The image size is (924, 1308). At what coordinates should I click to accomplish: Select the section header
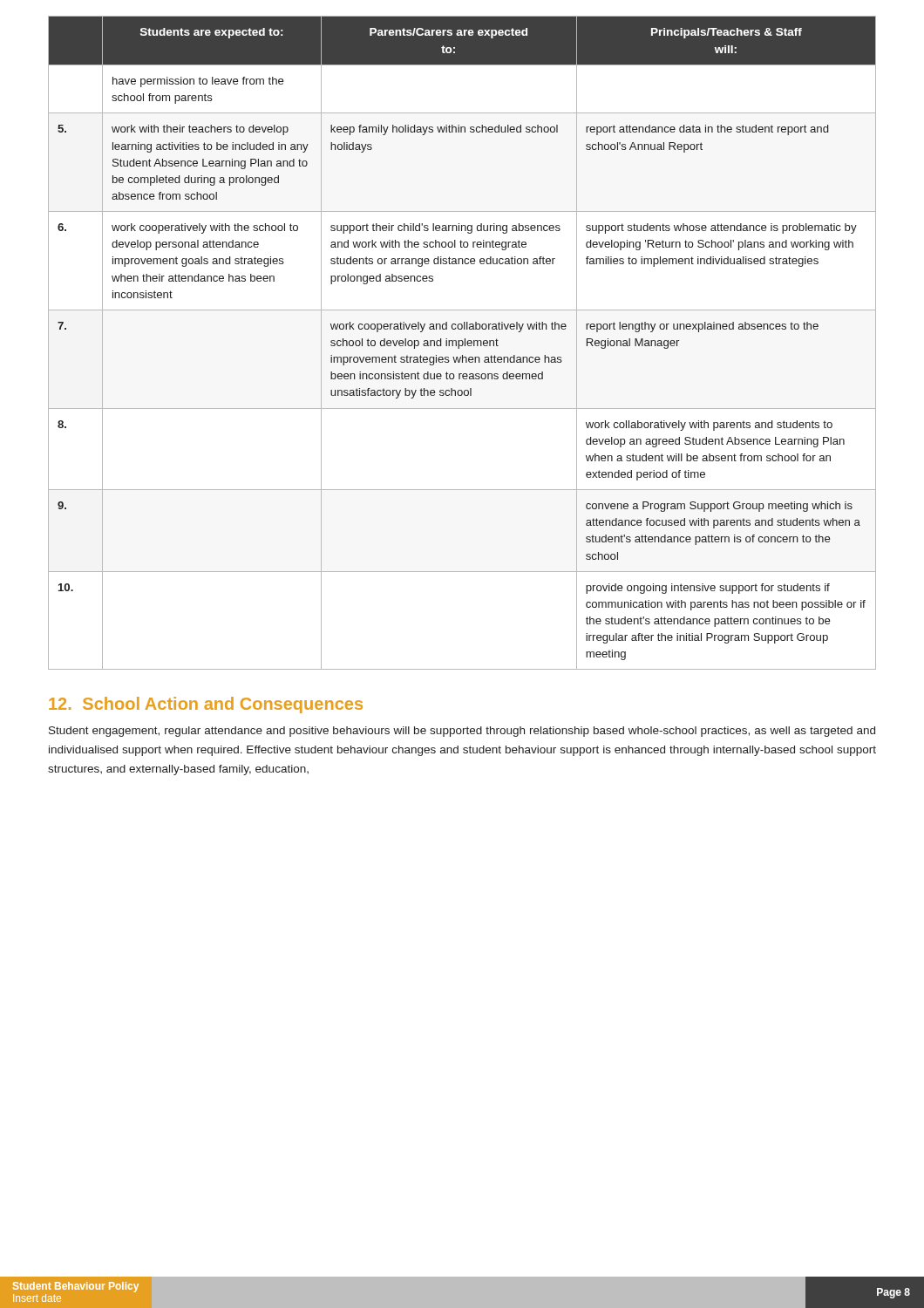point(206,704)
